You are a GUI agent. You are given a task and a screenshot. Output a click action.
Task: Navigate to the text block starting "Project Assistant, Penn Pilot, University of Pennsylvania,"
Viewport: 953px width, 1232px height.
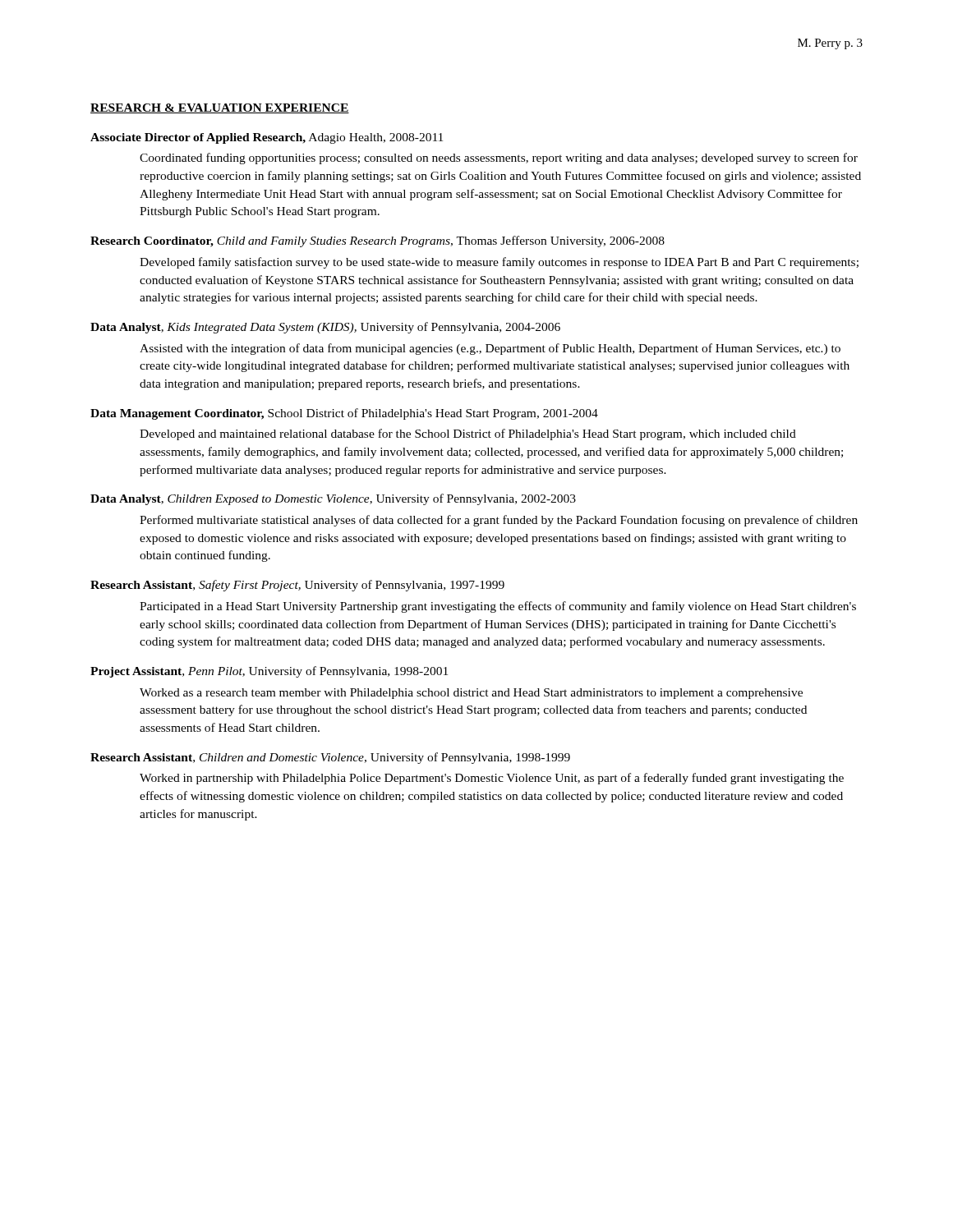click(476, 699)
